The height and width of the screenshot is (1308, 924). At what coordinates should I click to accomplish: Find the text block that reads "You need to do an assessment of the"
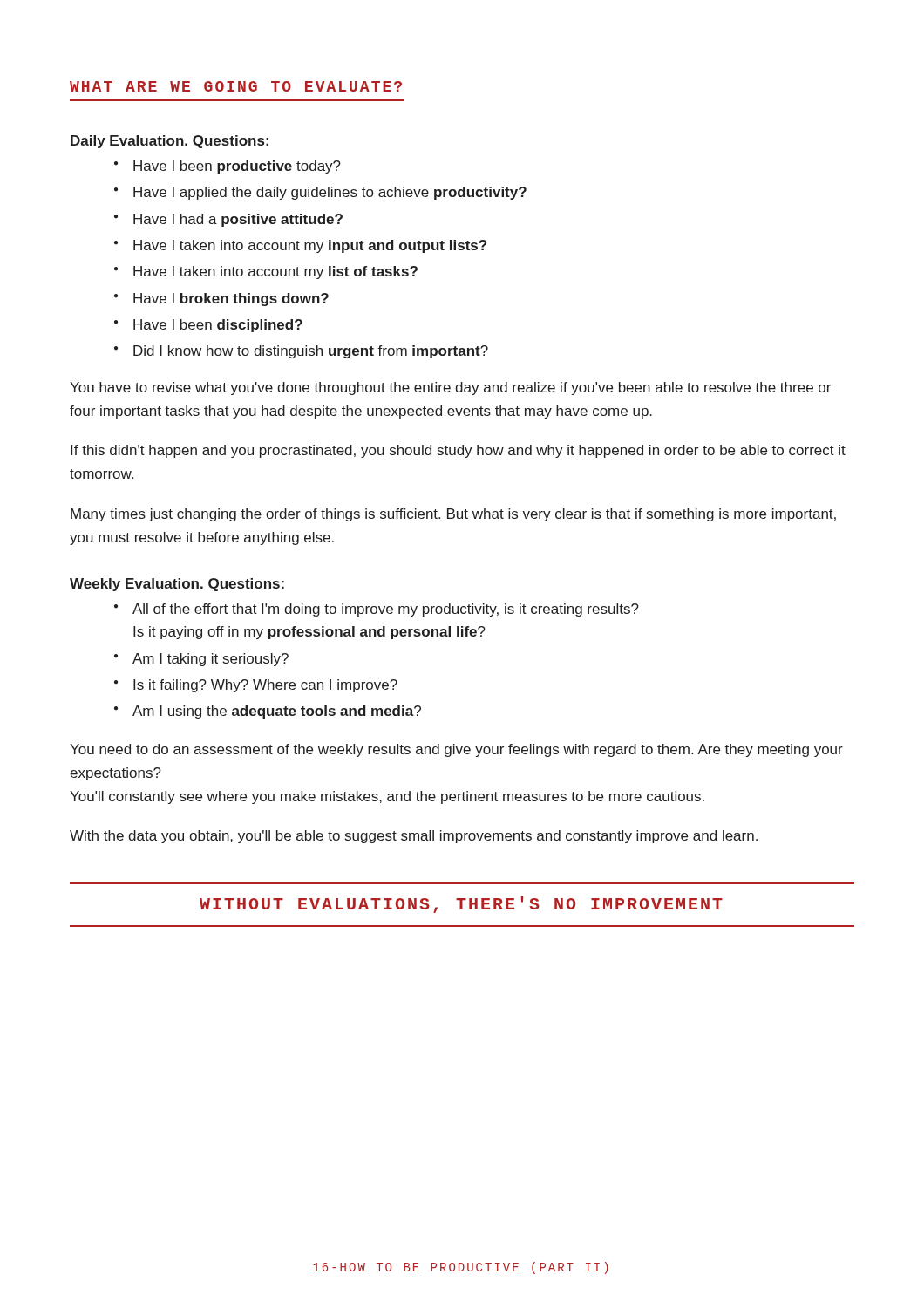click(456, 750)
